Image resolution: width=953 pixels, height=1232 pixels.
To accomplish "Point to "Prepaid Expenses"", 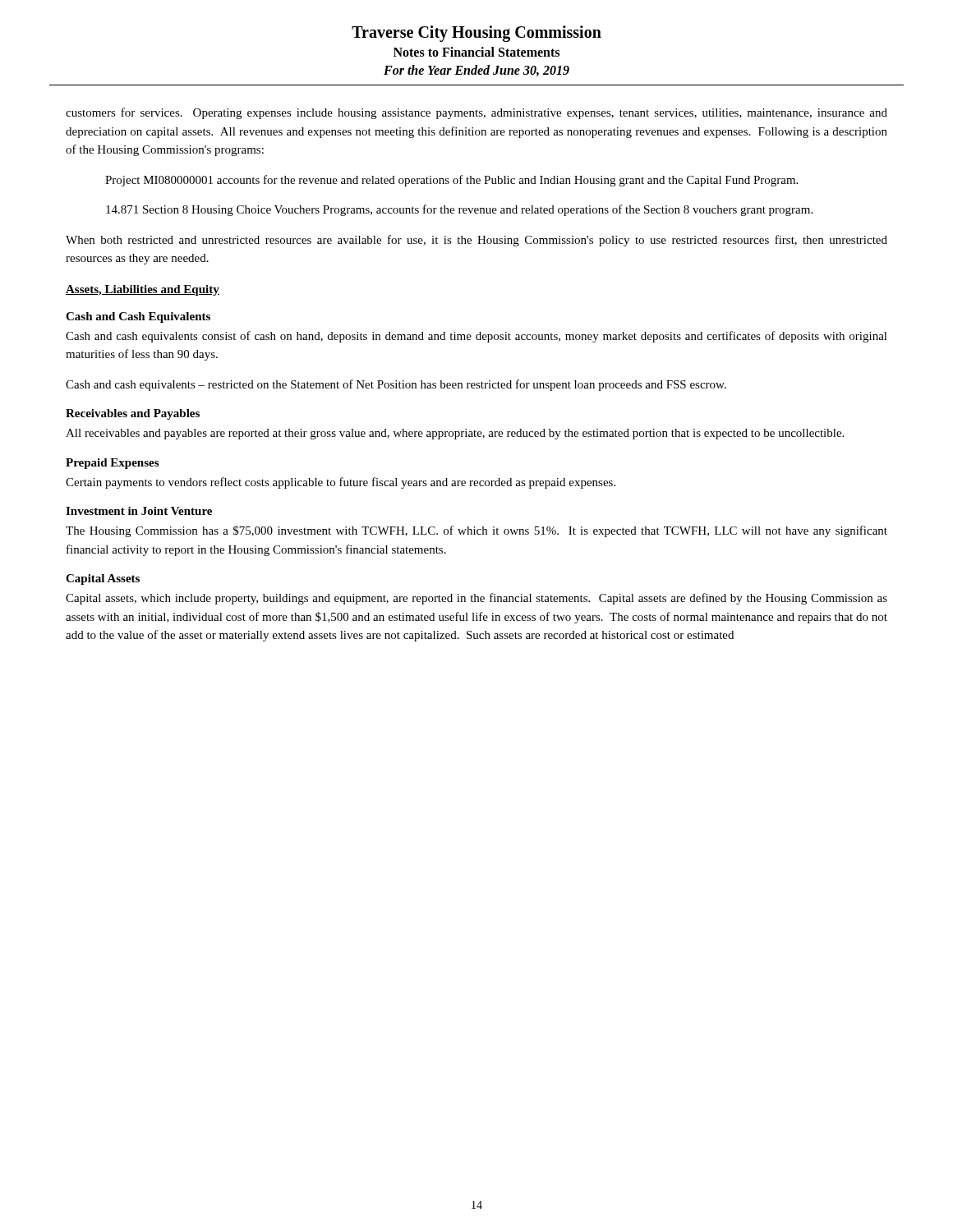I will coord(112,462).
